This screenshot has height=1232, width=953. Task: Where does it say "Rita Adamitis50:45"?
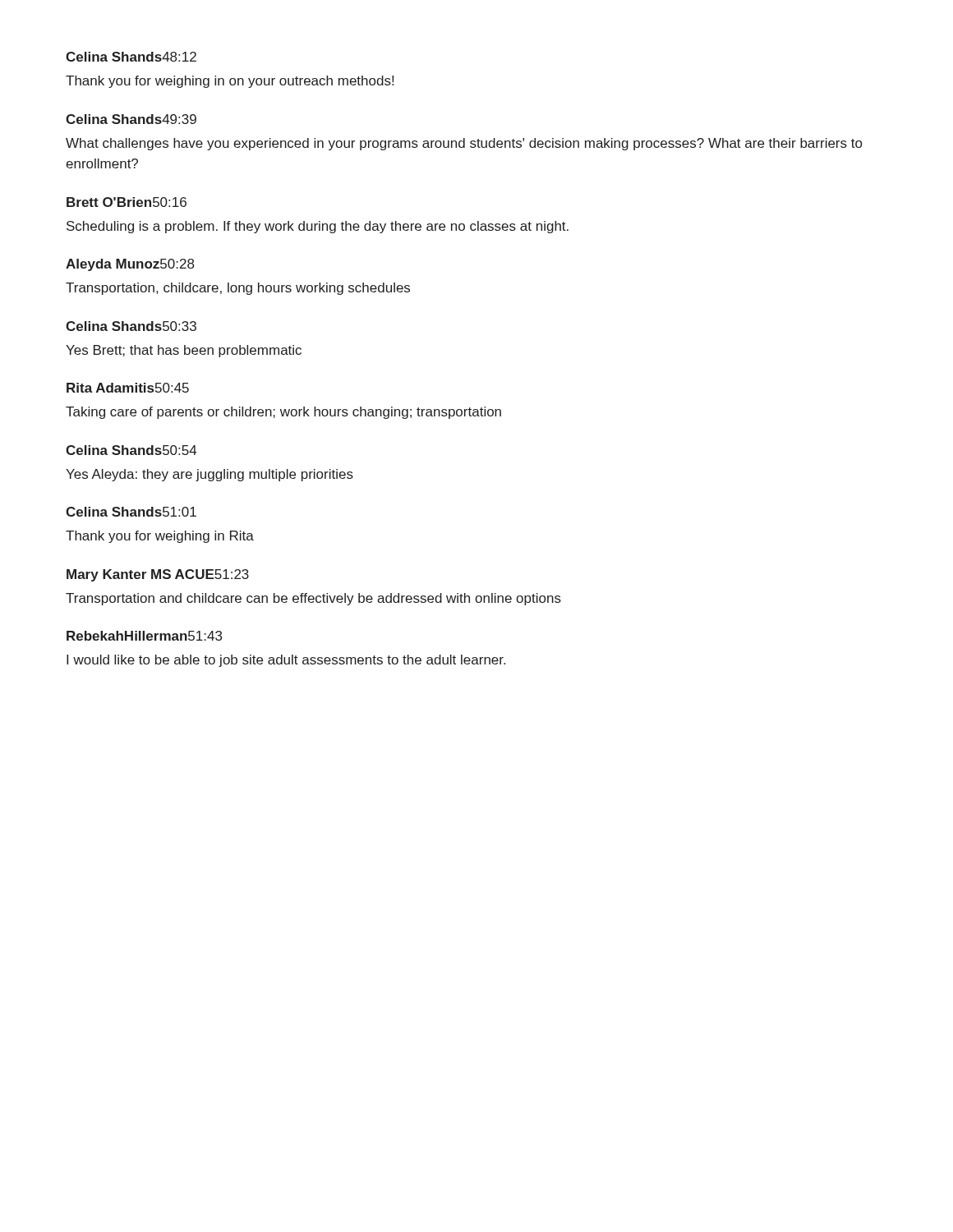tap(128, 388)
